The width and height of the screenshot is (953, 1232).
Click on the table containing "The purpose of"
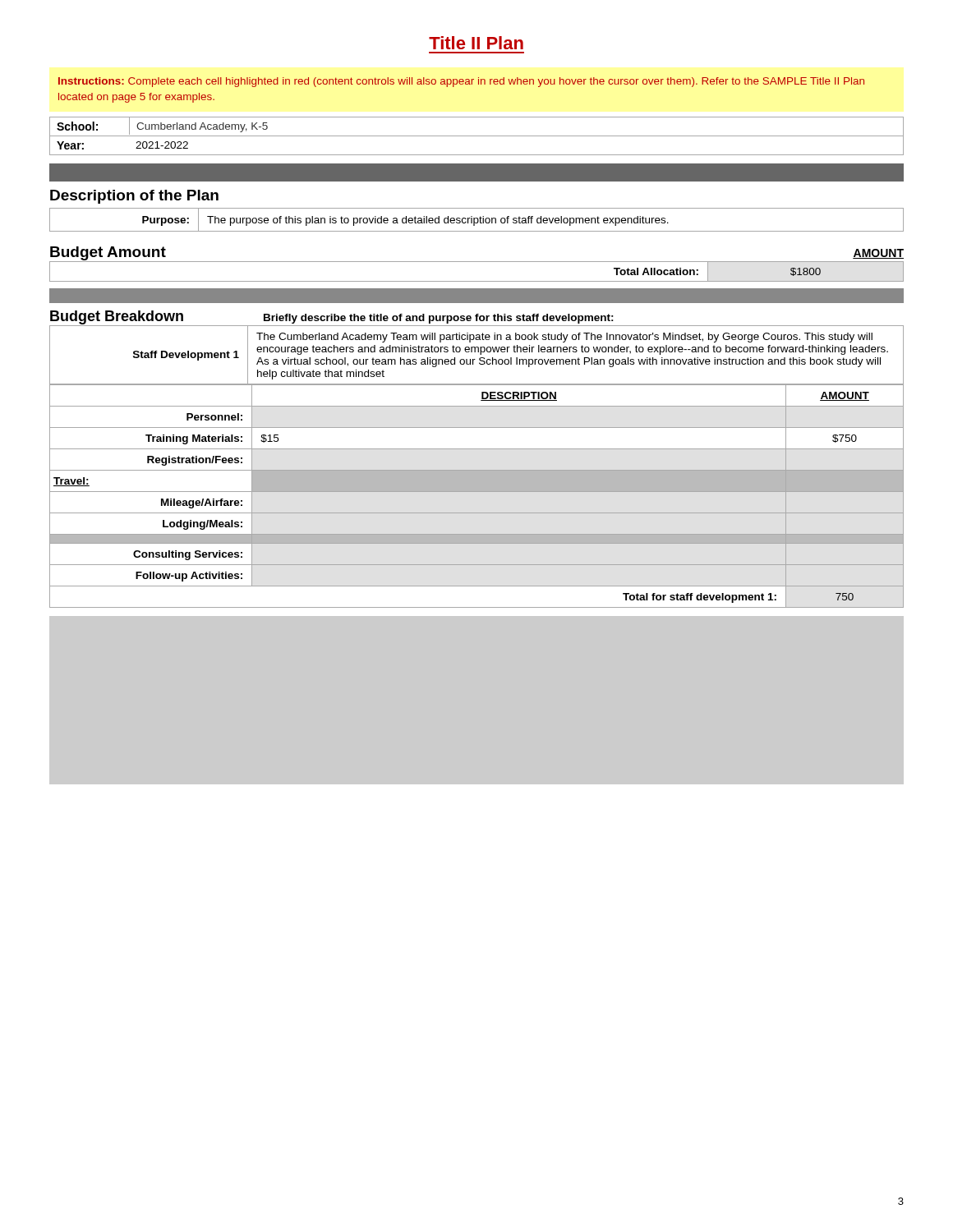point(476,220)
